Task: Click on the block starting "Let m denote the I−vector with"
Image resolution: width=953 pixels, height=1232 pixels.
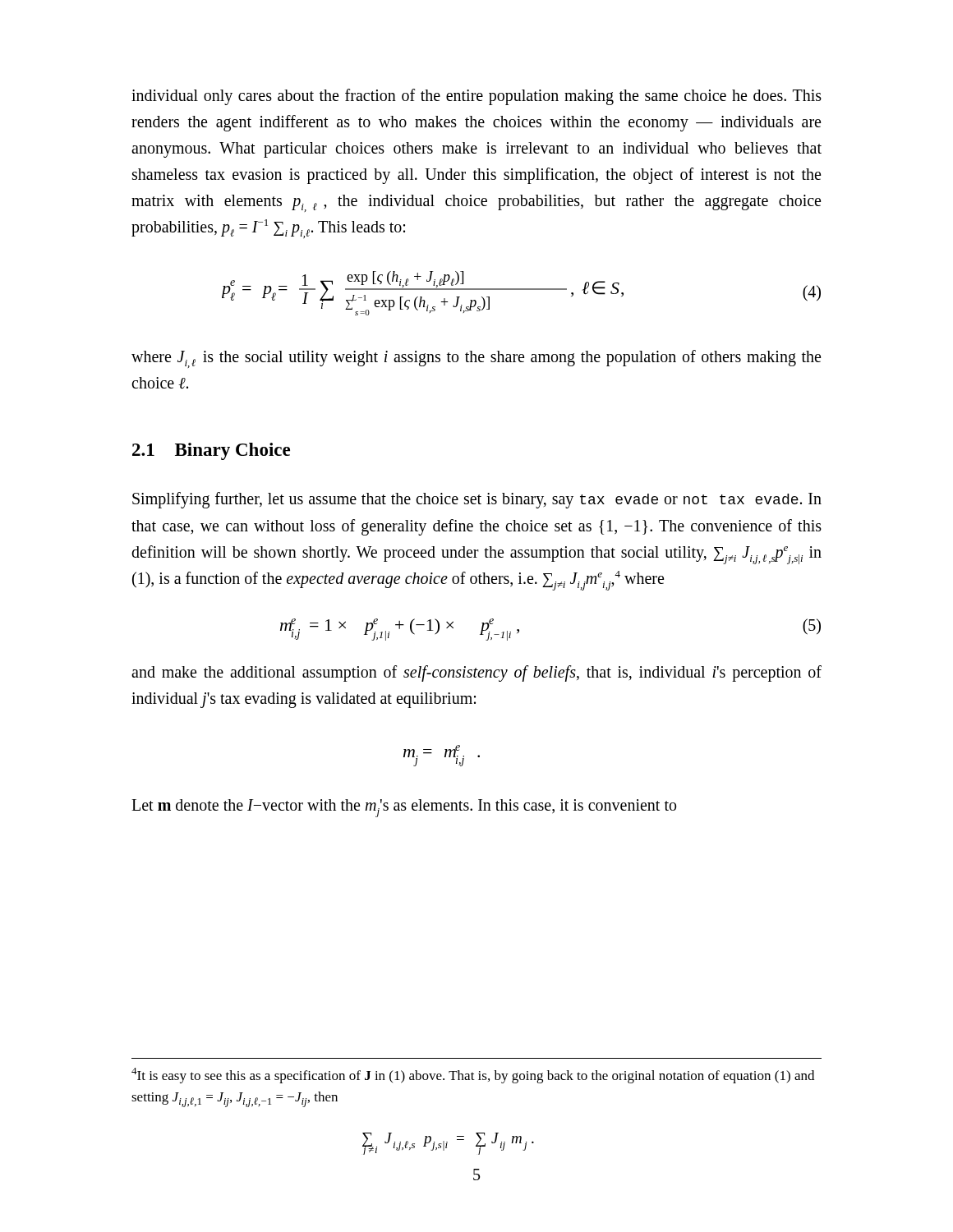Action: [404, 806]
